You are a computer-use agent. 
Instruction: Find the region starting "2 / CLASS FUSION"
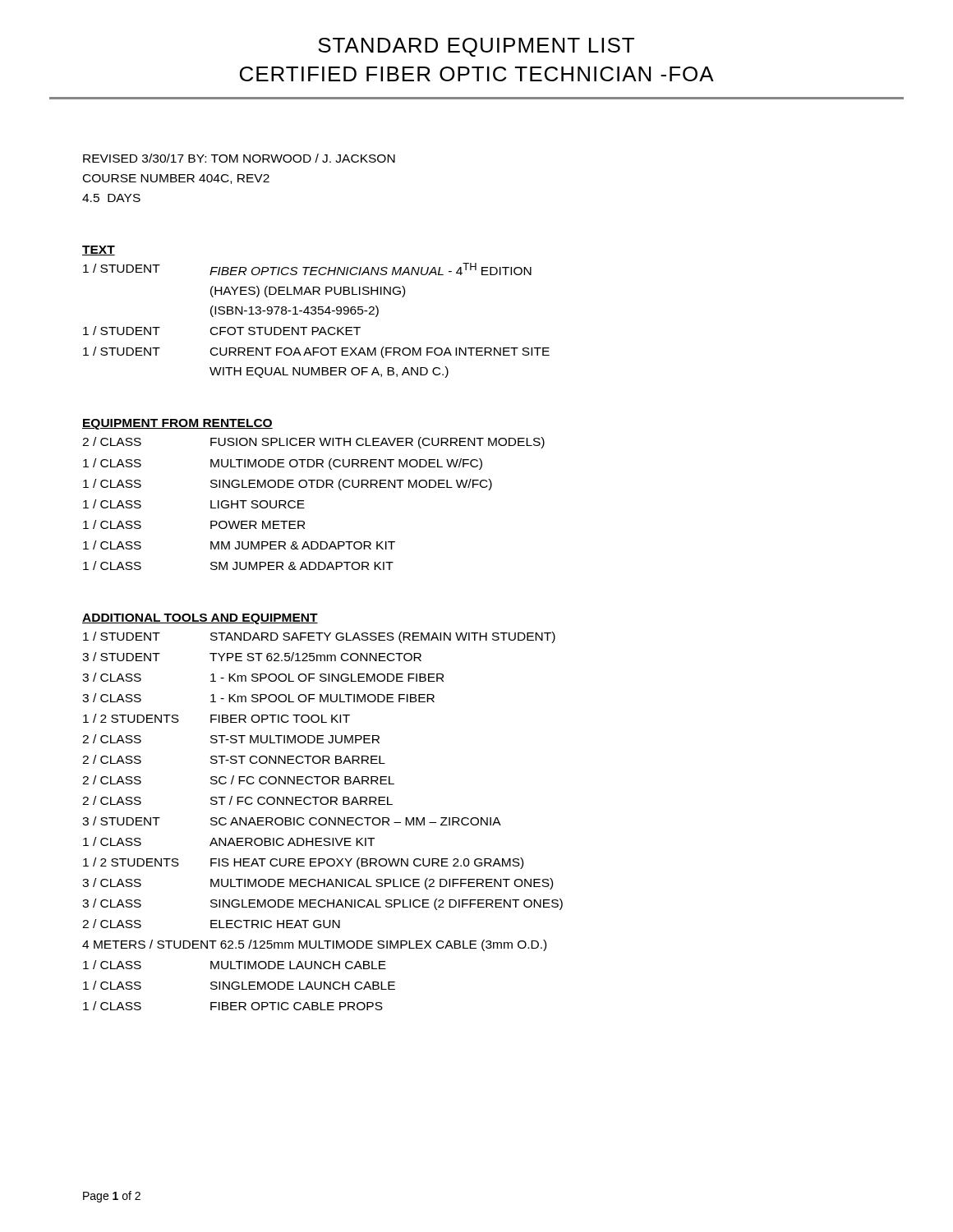(x=476, y=442)
